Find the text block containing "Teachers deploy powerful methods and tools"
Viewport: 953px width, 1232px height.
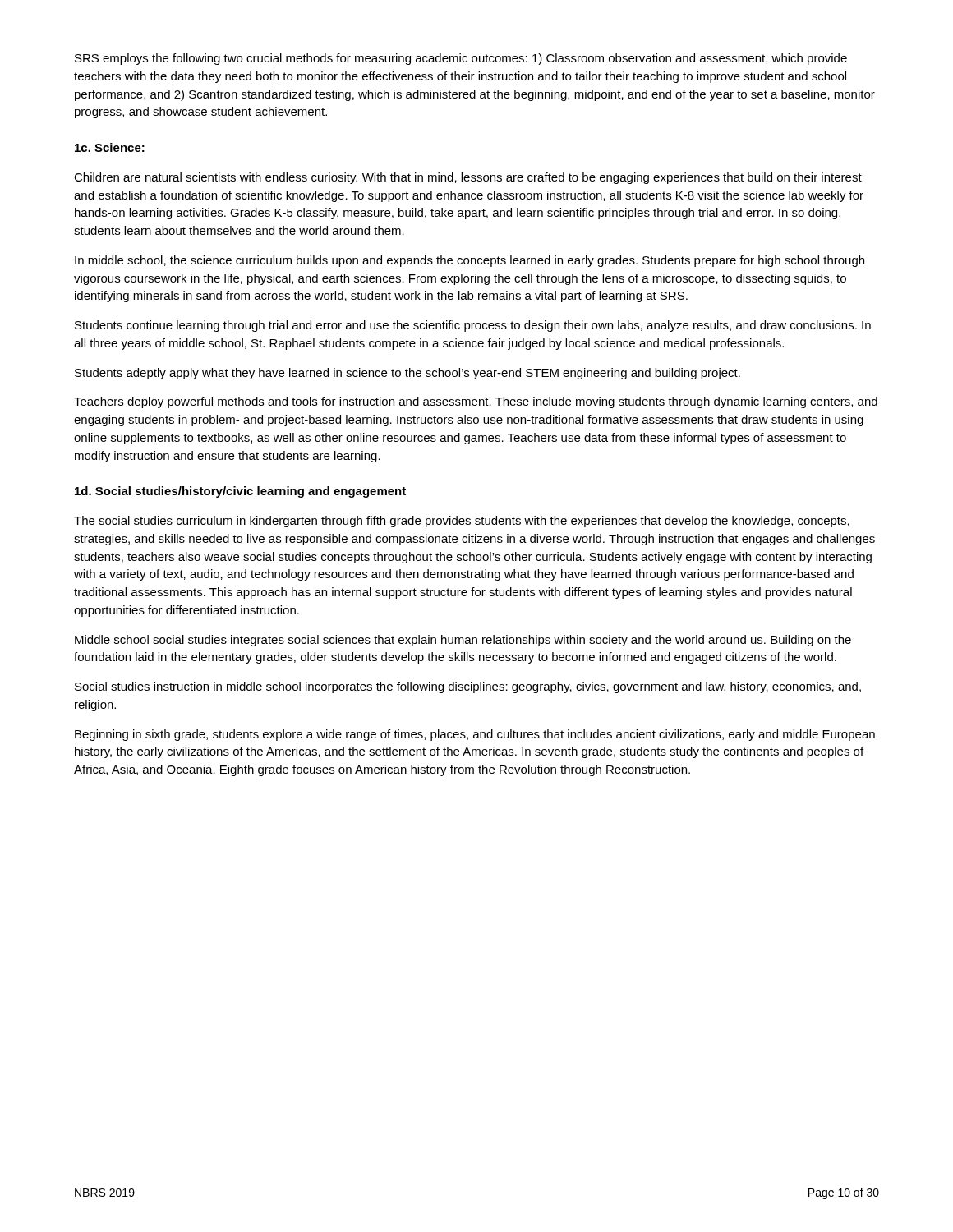[x=476, y=428]
